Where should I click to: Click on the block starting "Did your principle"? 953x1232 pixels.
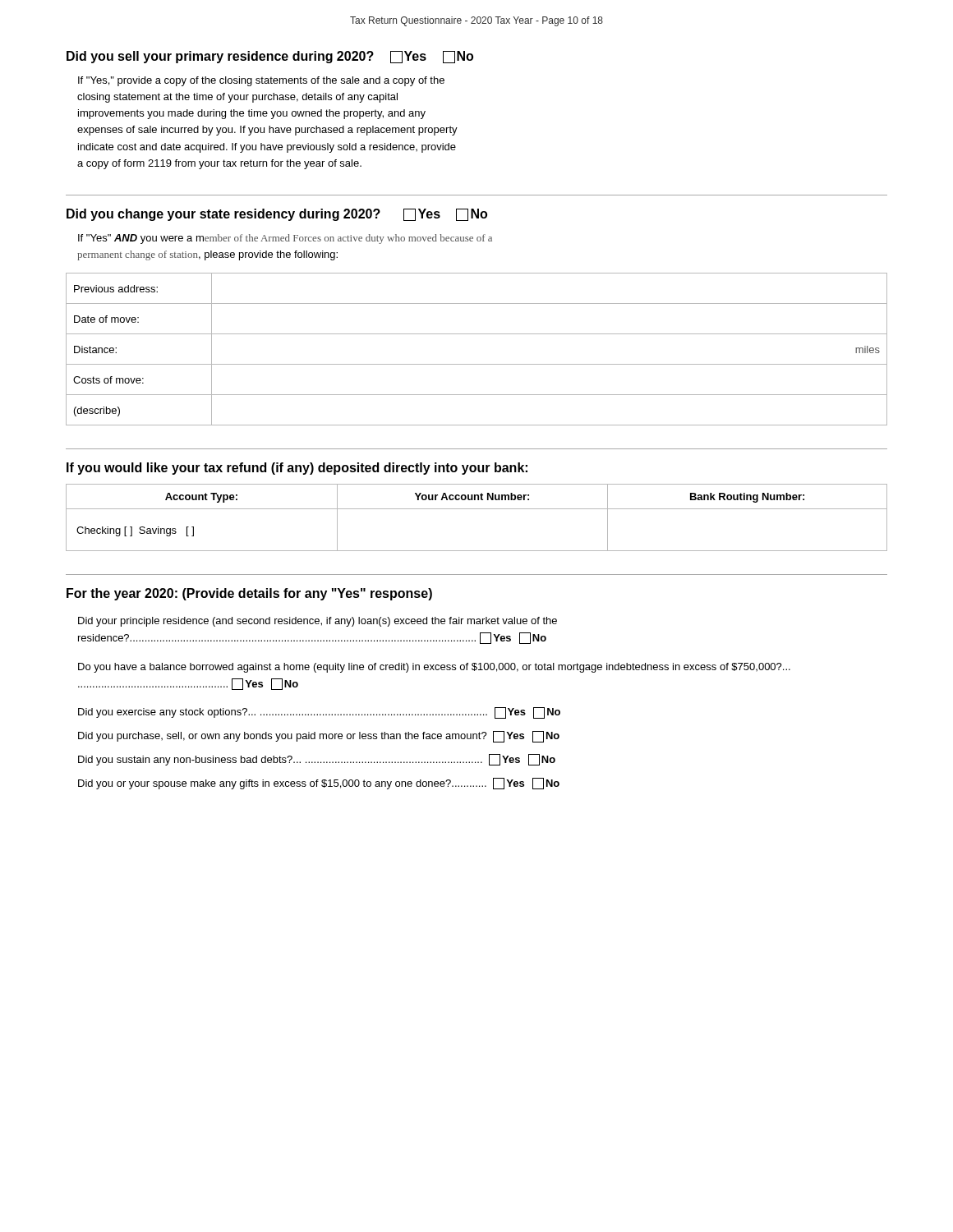pos(317,629)
